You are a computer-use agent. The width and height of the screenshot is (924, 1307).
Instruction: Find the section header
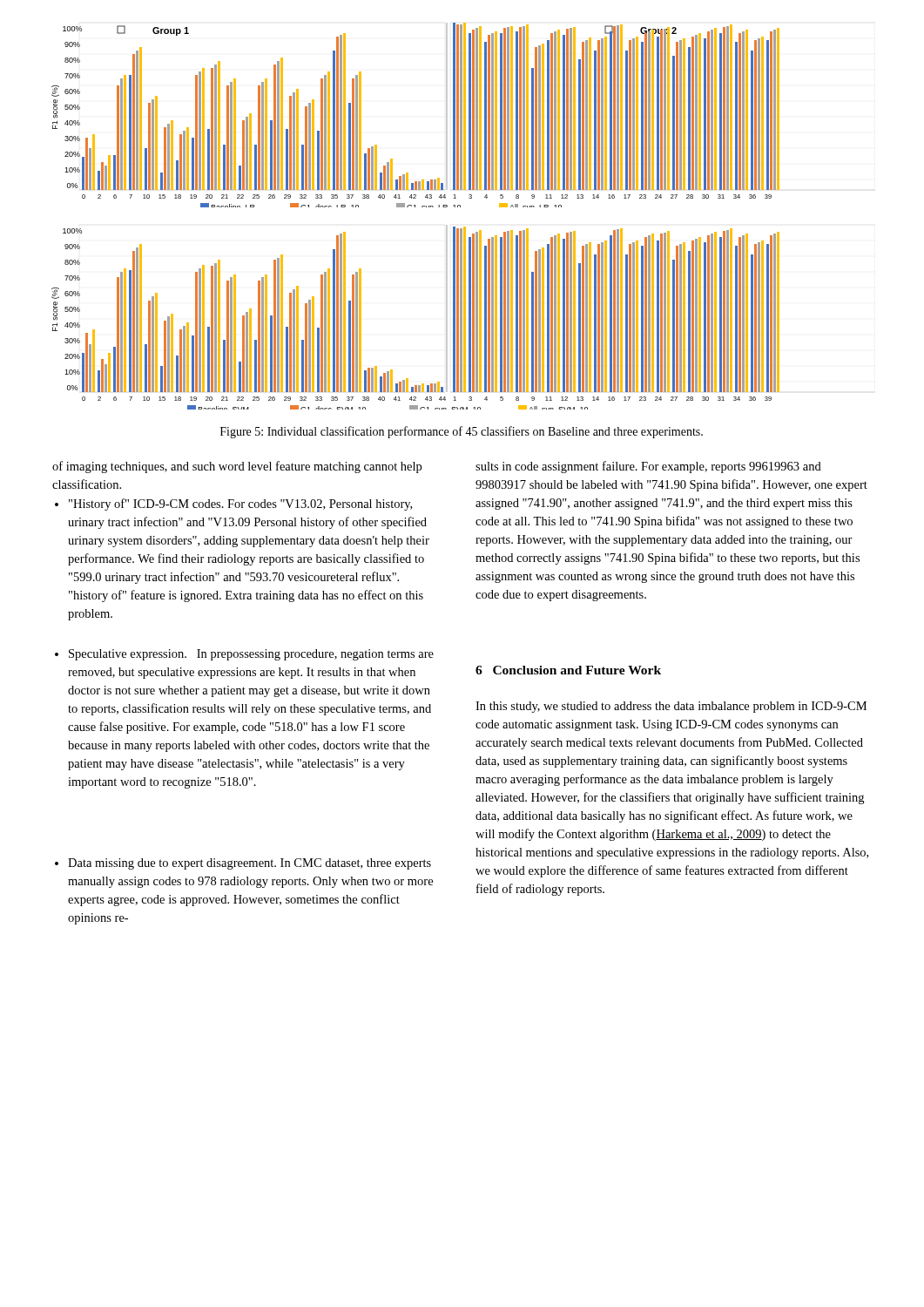tap(568, 670)
